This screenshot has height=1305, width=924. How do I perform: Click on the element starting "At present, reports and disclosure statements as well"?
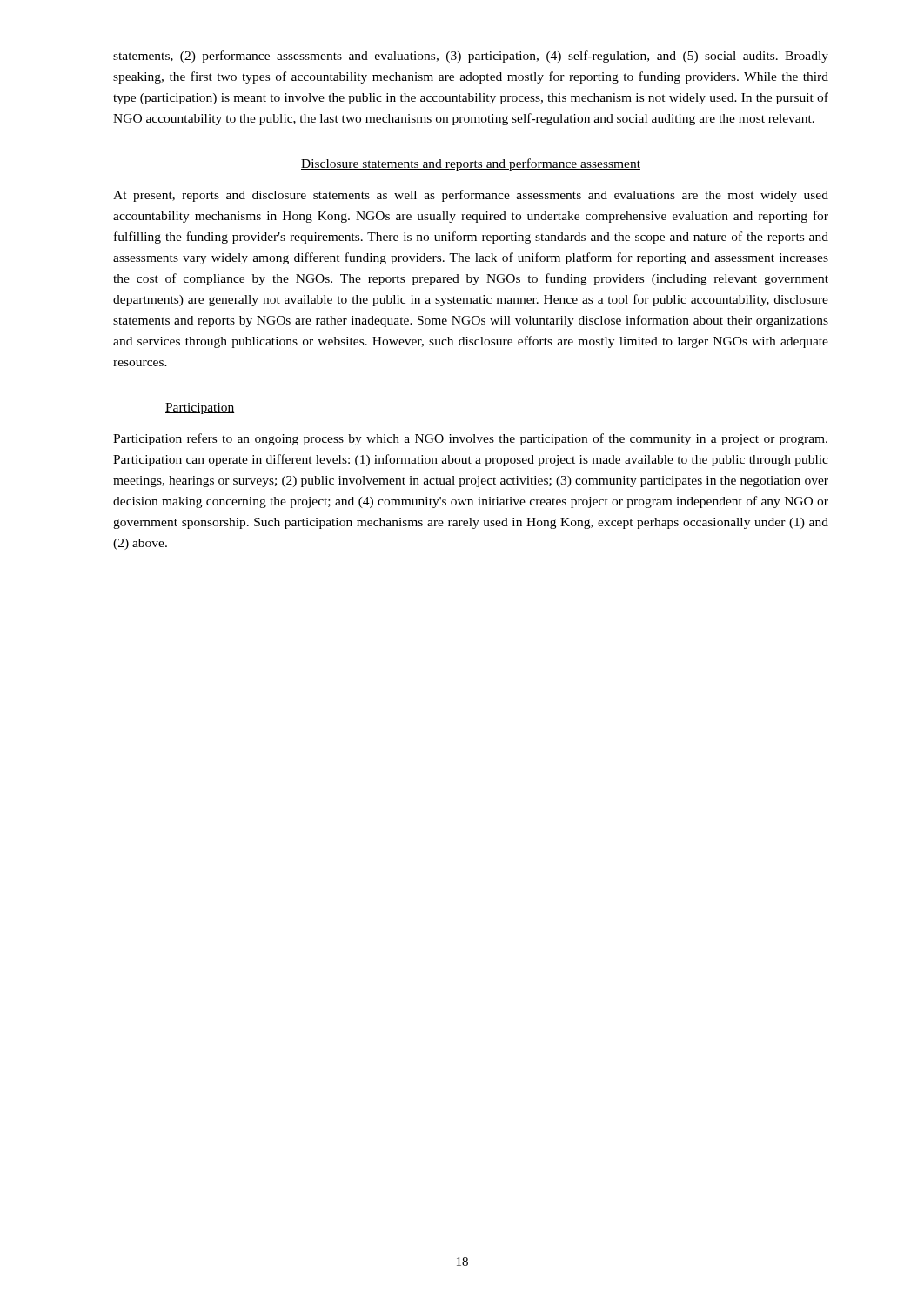click(471, 279)
